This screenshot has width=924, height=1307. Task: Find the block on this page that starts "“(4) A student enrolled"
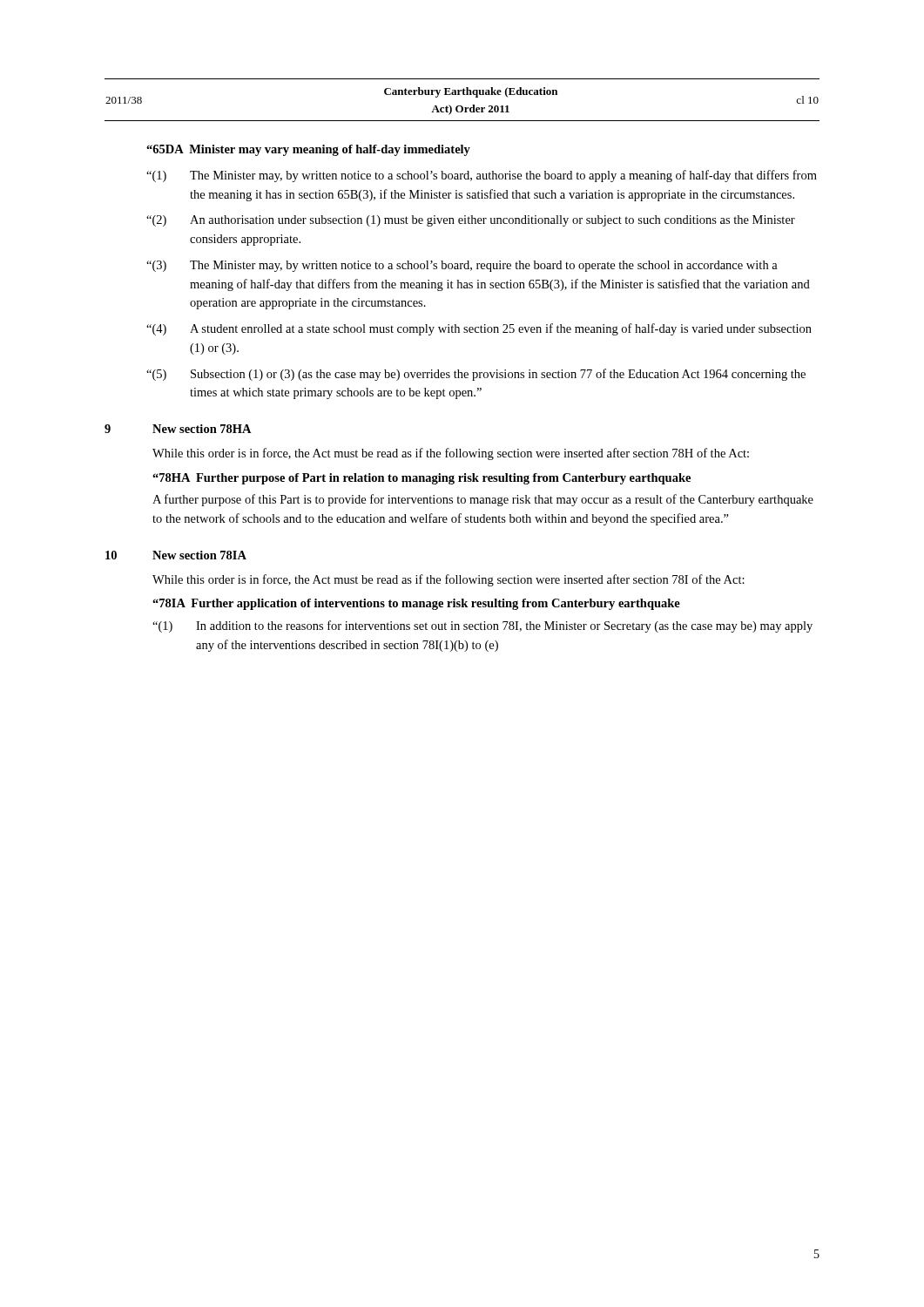(x=483, y=339)
